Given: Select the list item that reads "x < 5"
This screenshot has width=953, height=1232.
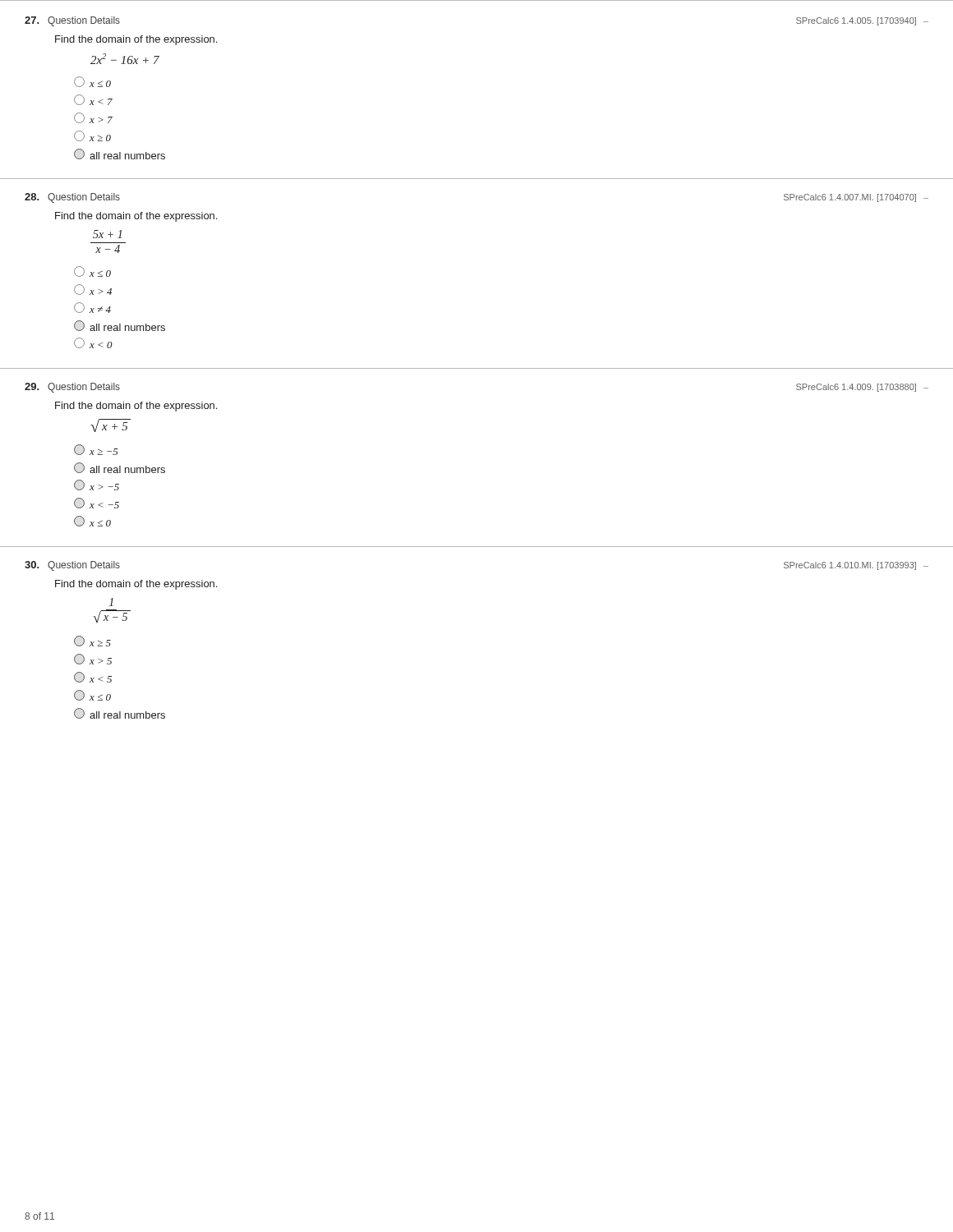Looking at the screenshot, I should [93, 679].
